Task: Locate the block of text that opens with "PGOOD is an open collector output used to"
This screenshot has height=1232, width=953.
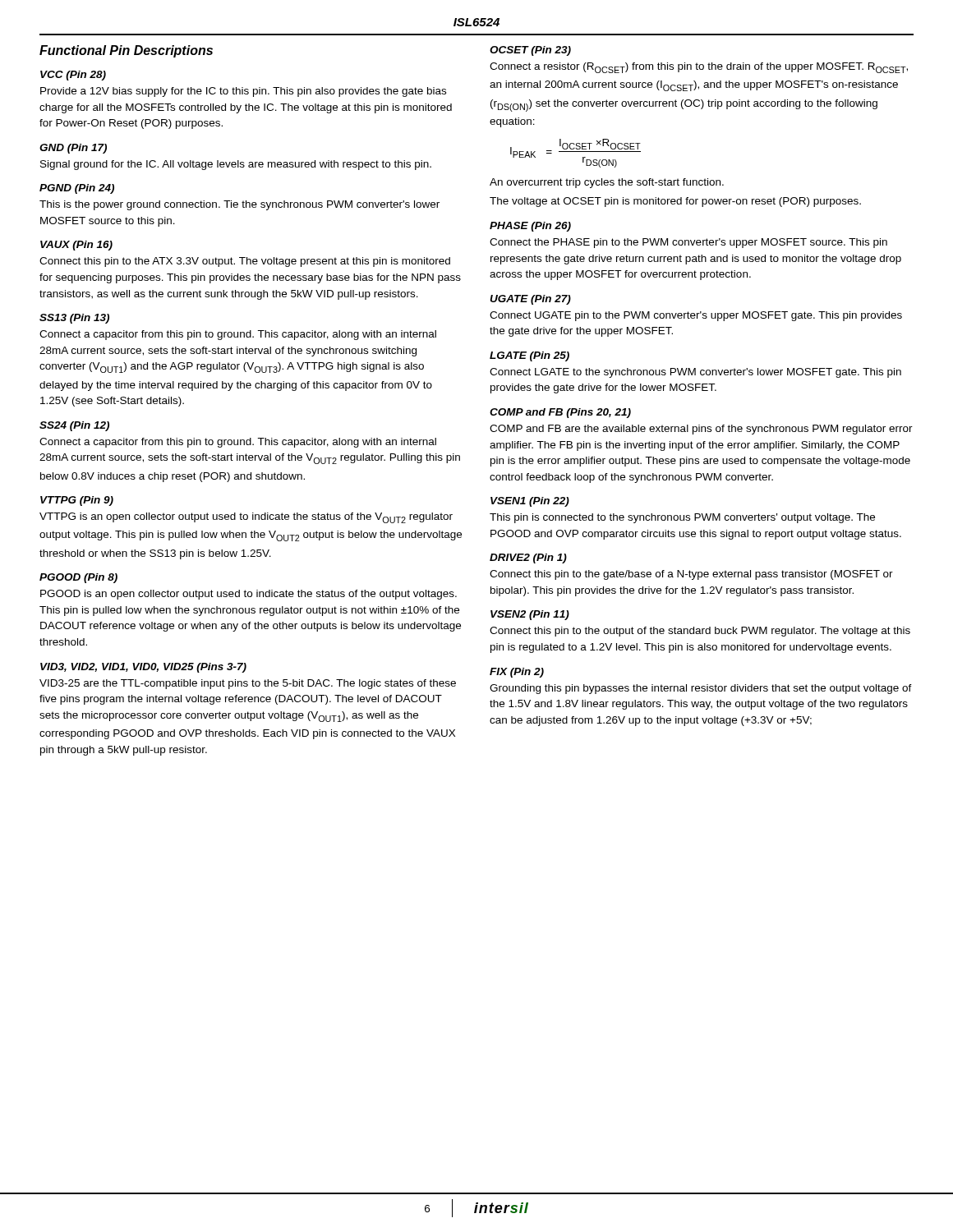Action: point(250,618)
